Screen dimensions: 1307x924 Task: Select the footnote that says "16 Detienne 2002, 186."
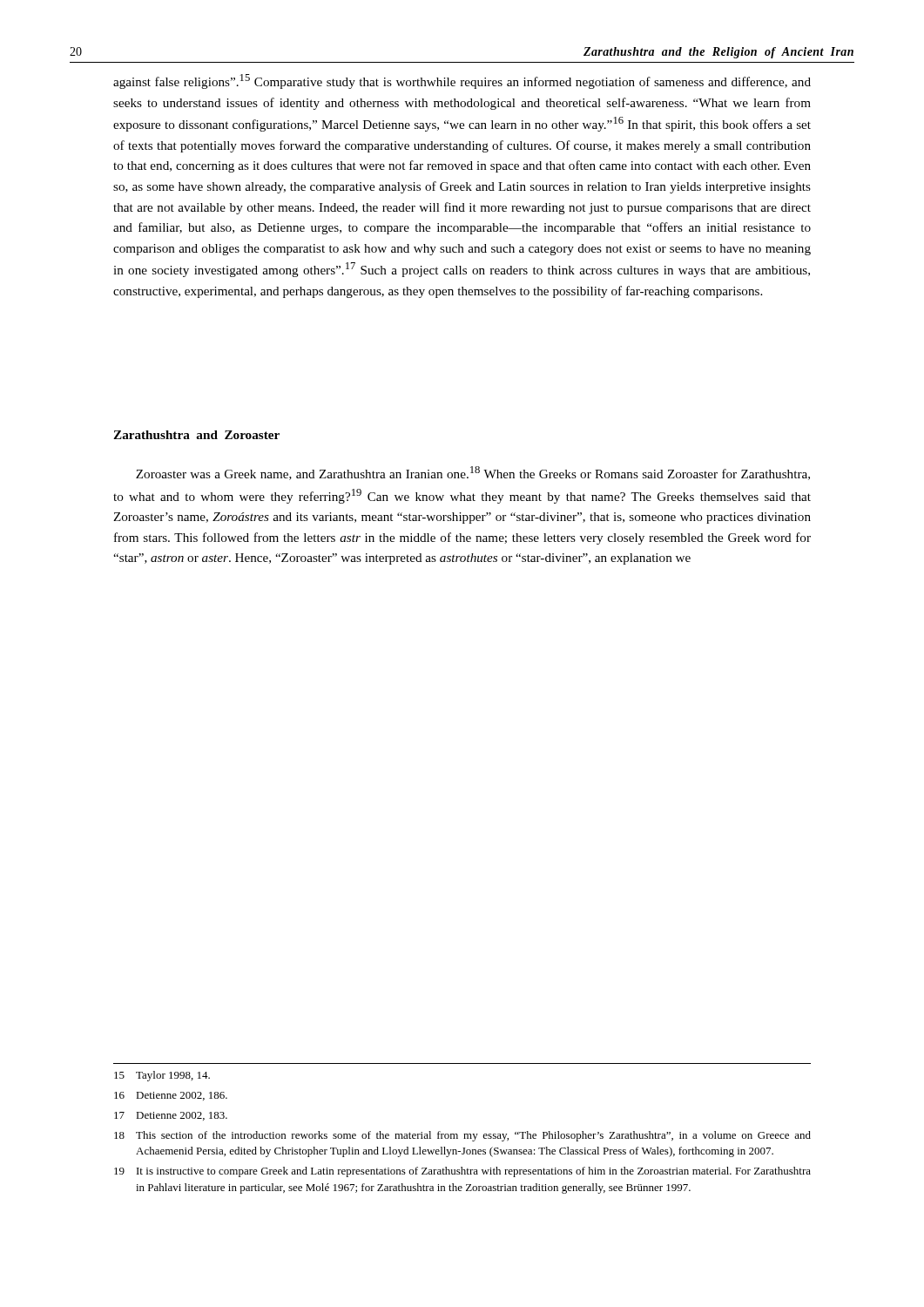(171, 1096)
